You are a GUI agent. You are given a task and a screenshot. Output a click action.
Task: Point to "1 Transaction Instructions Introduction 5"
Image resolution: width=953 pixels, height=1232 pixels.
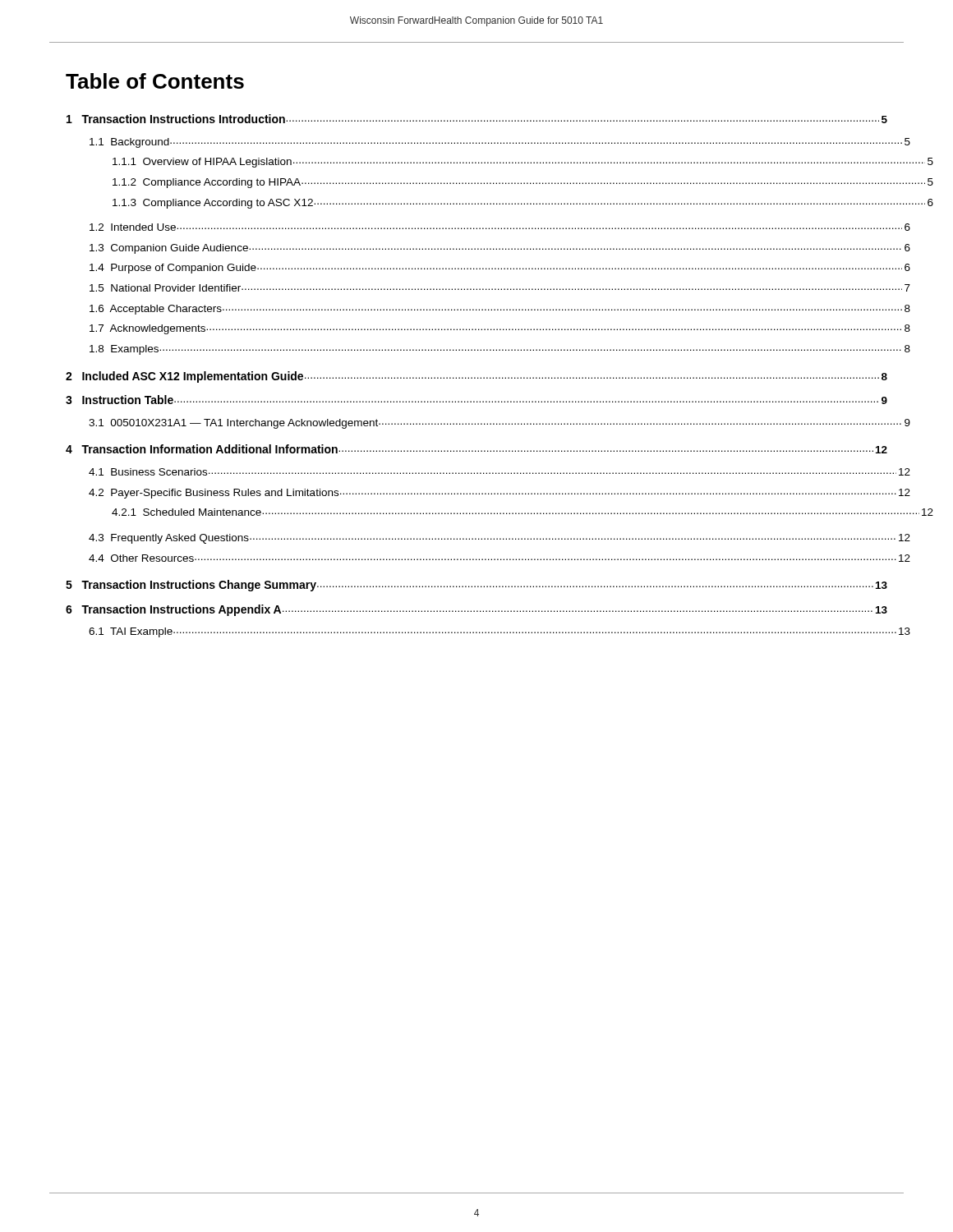click(x=476, y=119)
